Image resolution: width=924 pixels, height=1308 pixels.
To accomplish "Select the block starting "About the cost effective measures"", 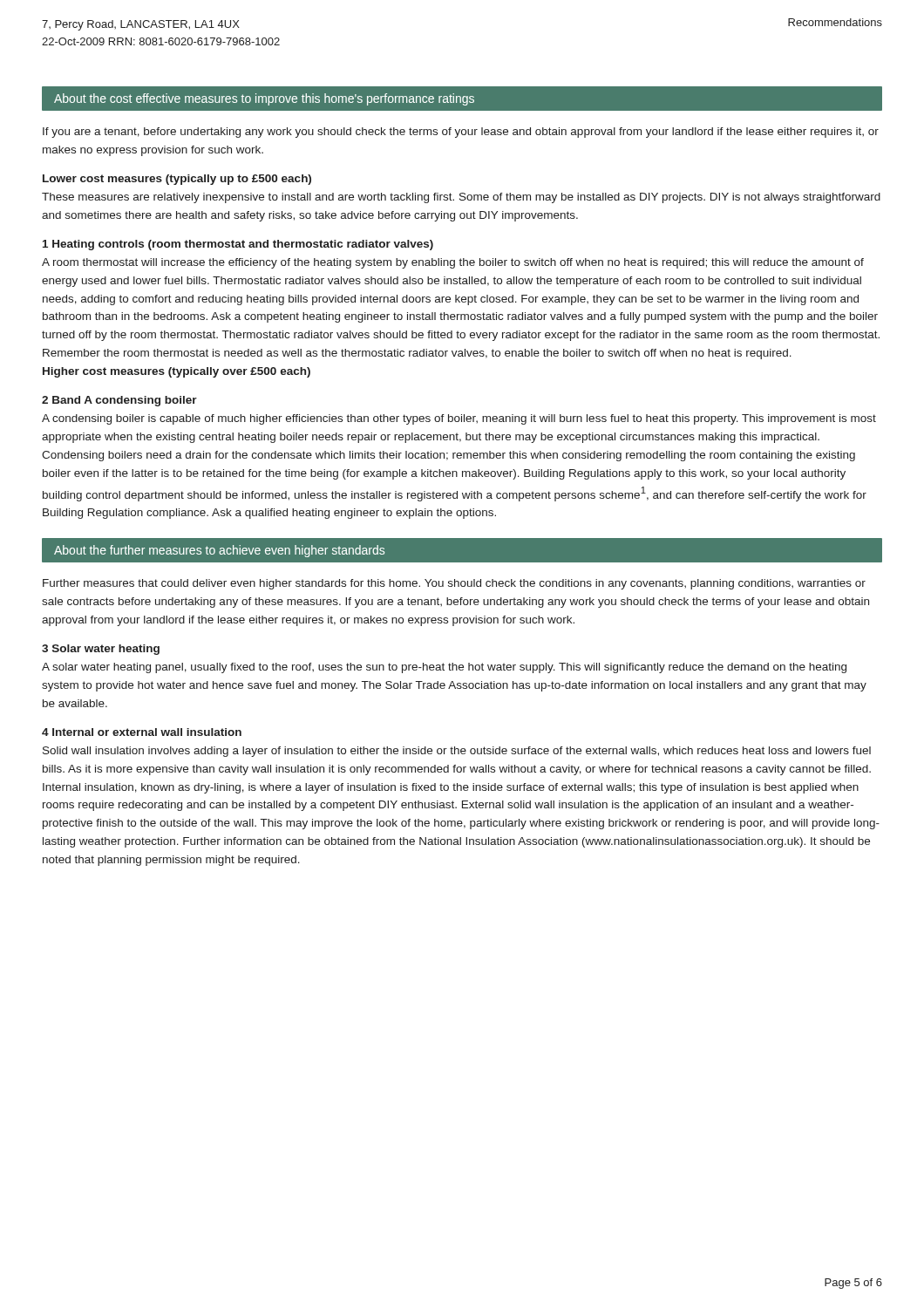I will [264, 99].
